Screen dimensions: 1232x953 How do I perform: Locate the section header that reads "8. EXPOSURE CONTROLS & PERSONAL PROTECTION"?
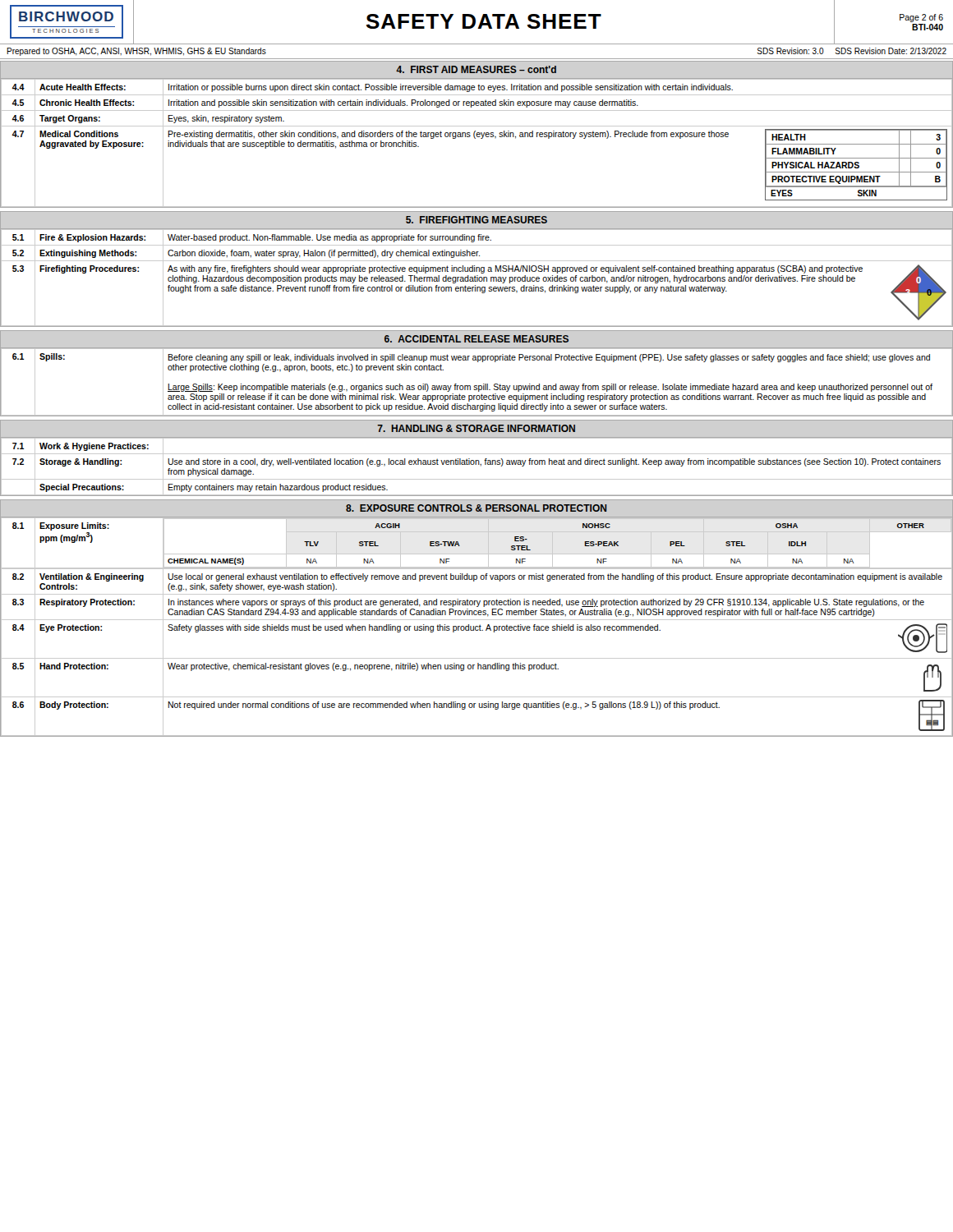[476, 508]
